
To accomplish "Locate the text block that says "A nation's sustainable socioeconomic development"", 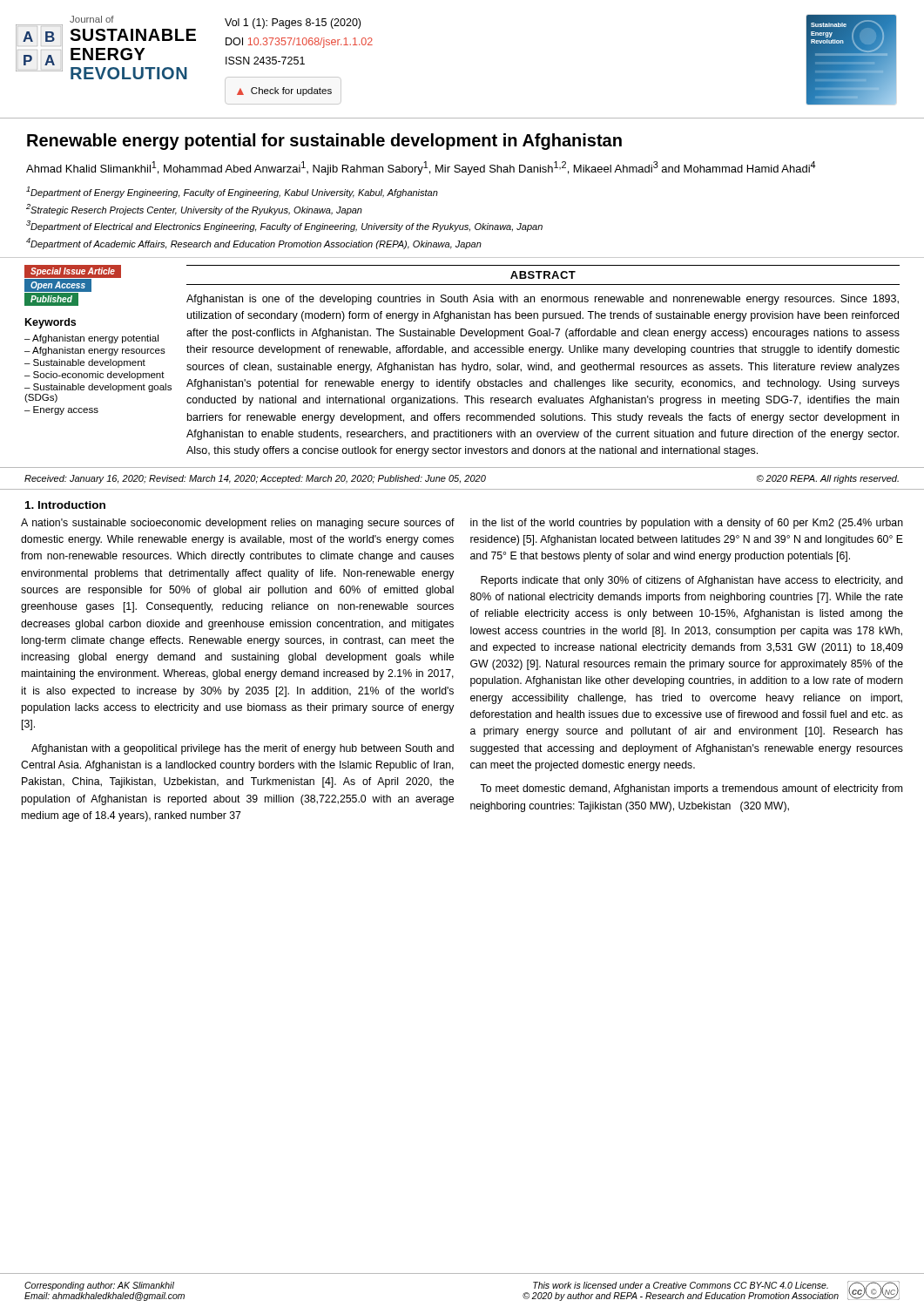I will [x=238, y=670].
